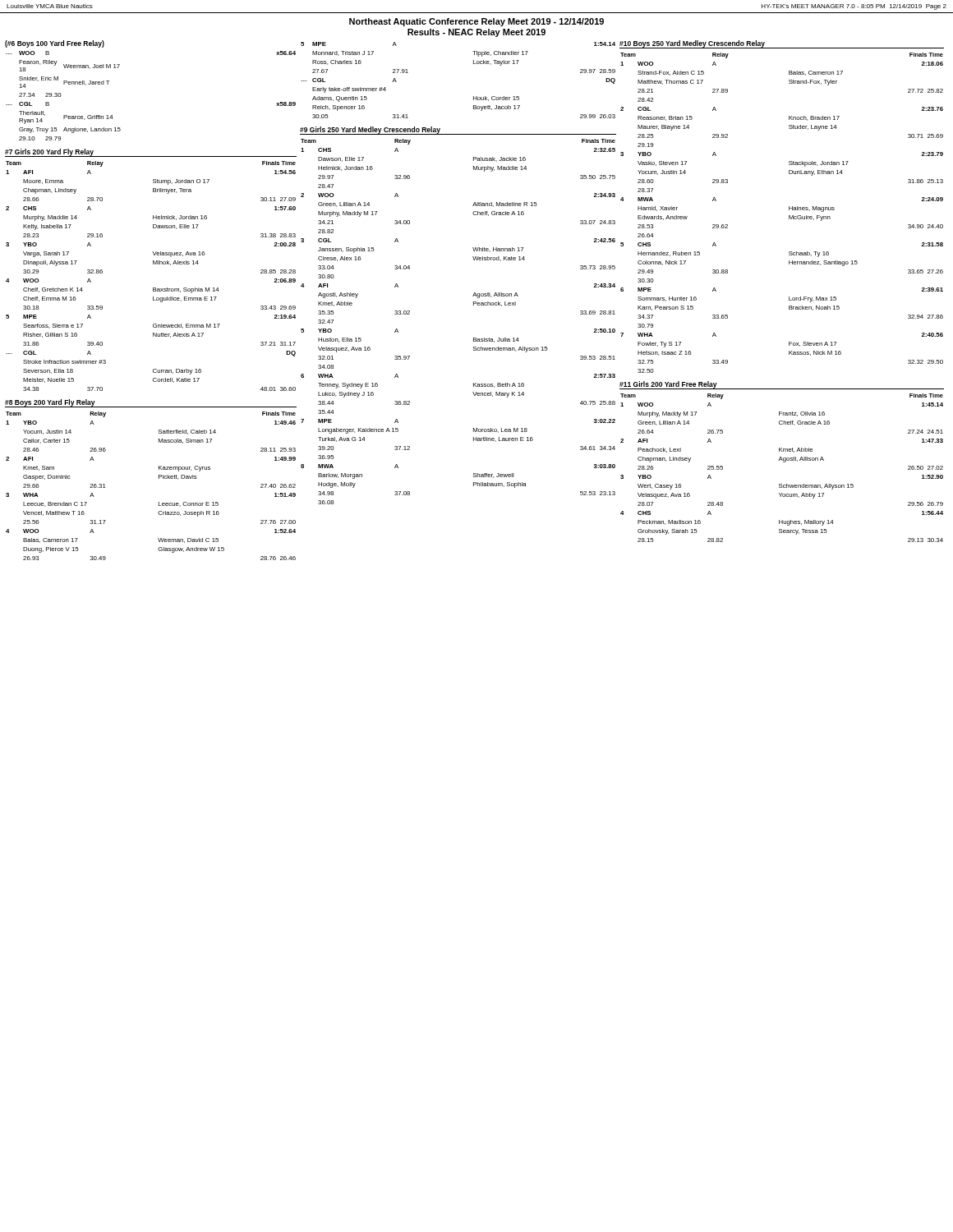The image size is (953, 1232).
Task: Navigate to the text starting "#10 Boys 250 Yard Medley Crescendo"
Action: [x=692, y=44]
